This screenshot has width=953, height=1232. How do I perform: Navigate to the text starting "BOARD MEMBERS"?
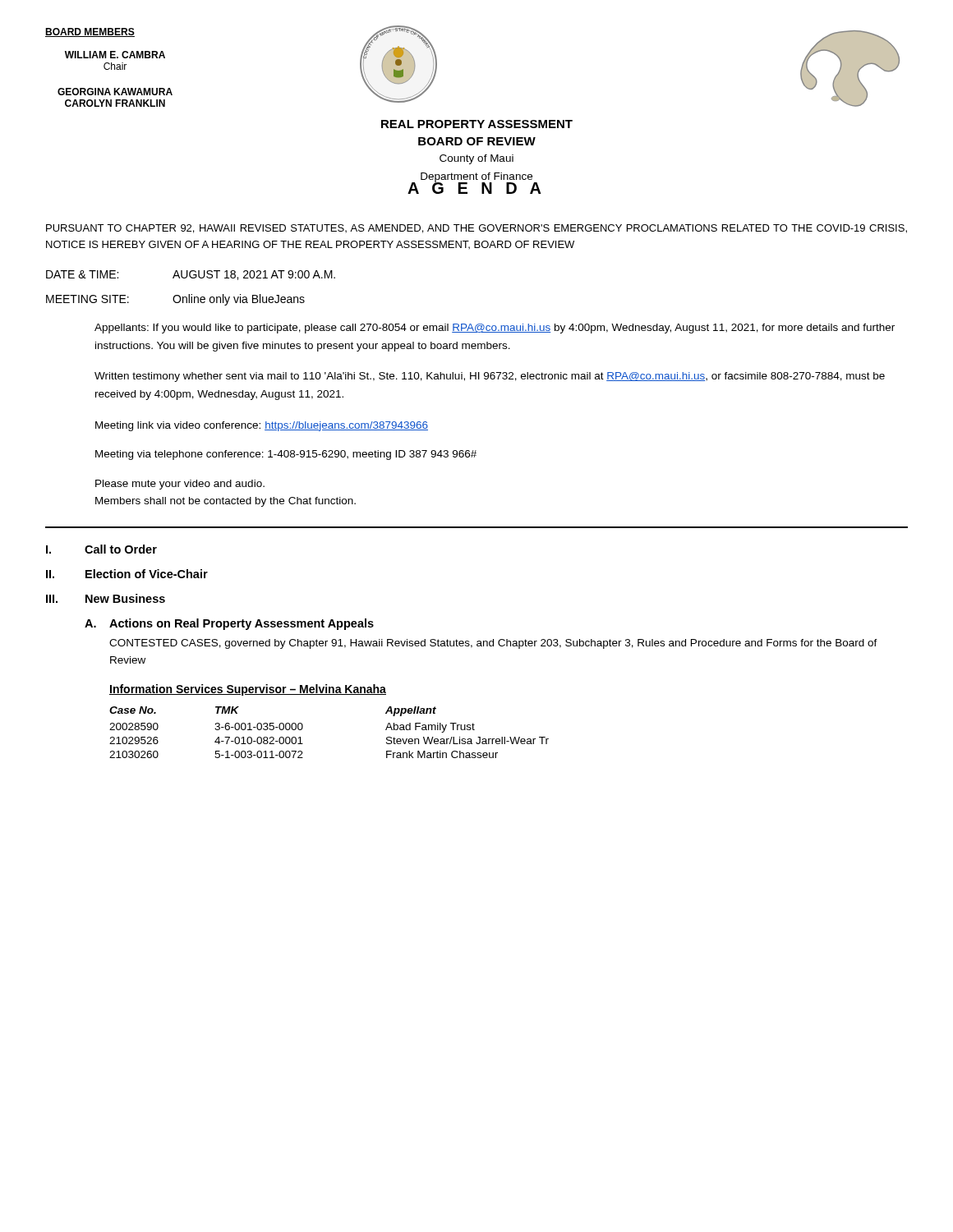click(x=90, y=32)
